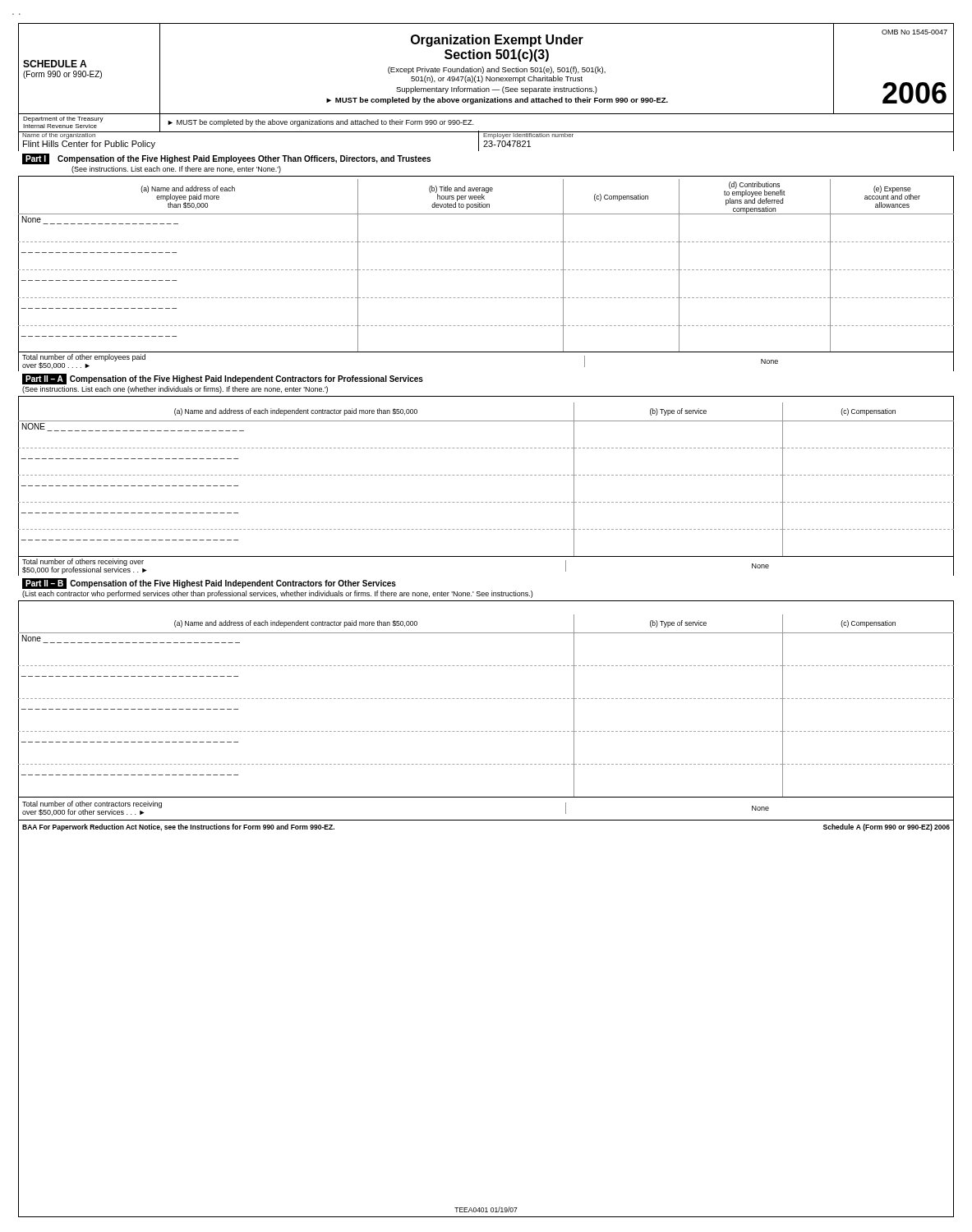Viewport: 972px width, 1232px height.
Task: Find the text block with the text "Total number of other employees"
Action: point(84,361)
